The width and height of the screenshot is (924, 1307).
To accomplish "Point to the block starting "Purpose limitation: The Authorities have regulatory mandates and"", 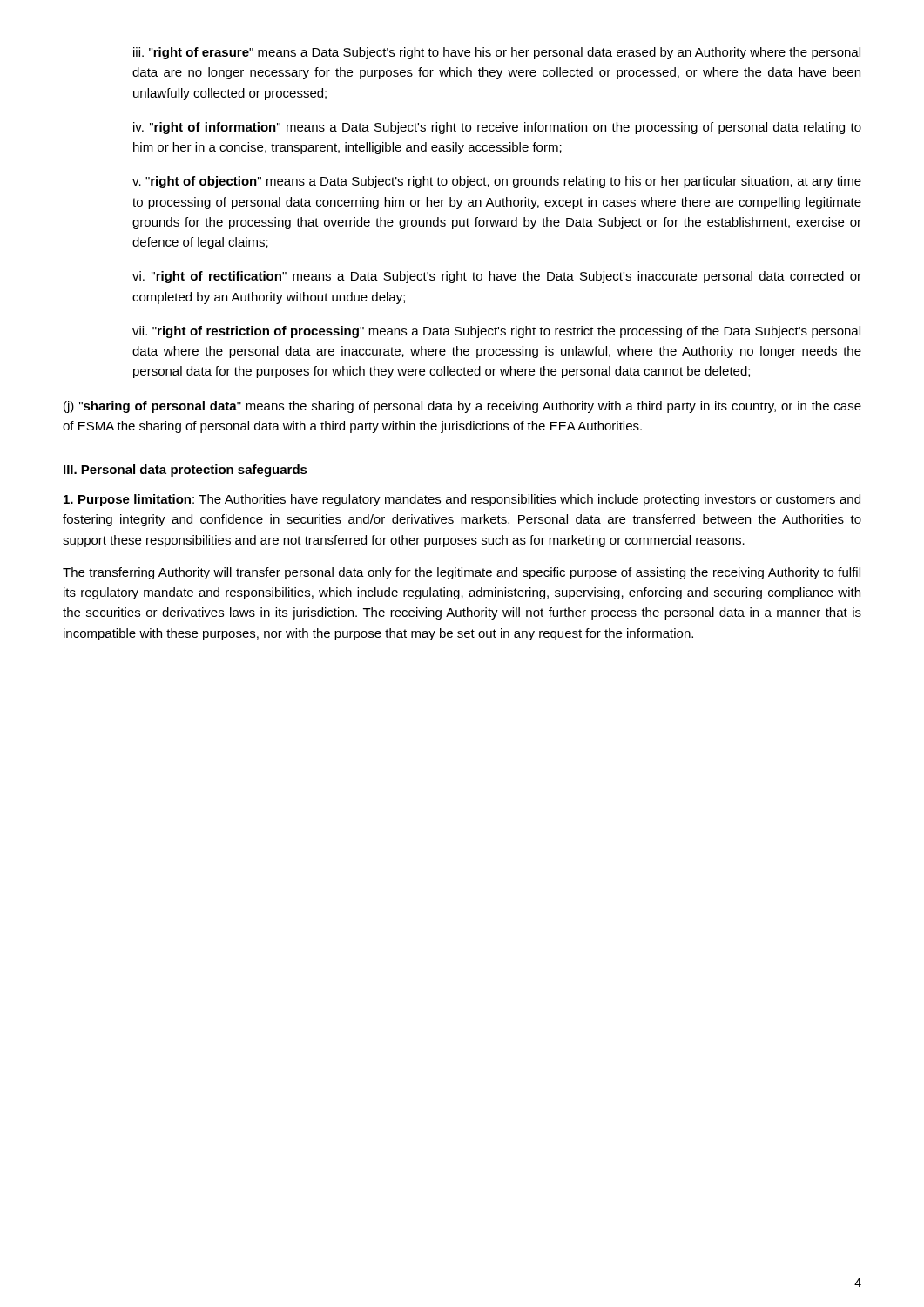I will [462, 519].
